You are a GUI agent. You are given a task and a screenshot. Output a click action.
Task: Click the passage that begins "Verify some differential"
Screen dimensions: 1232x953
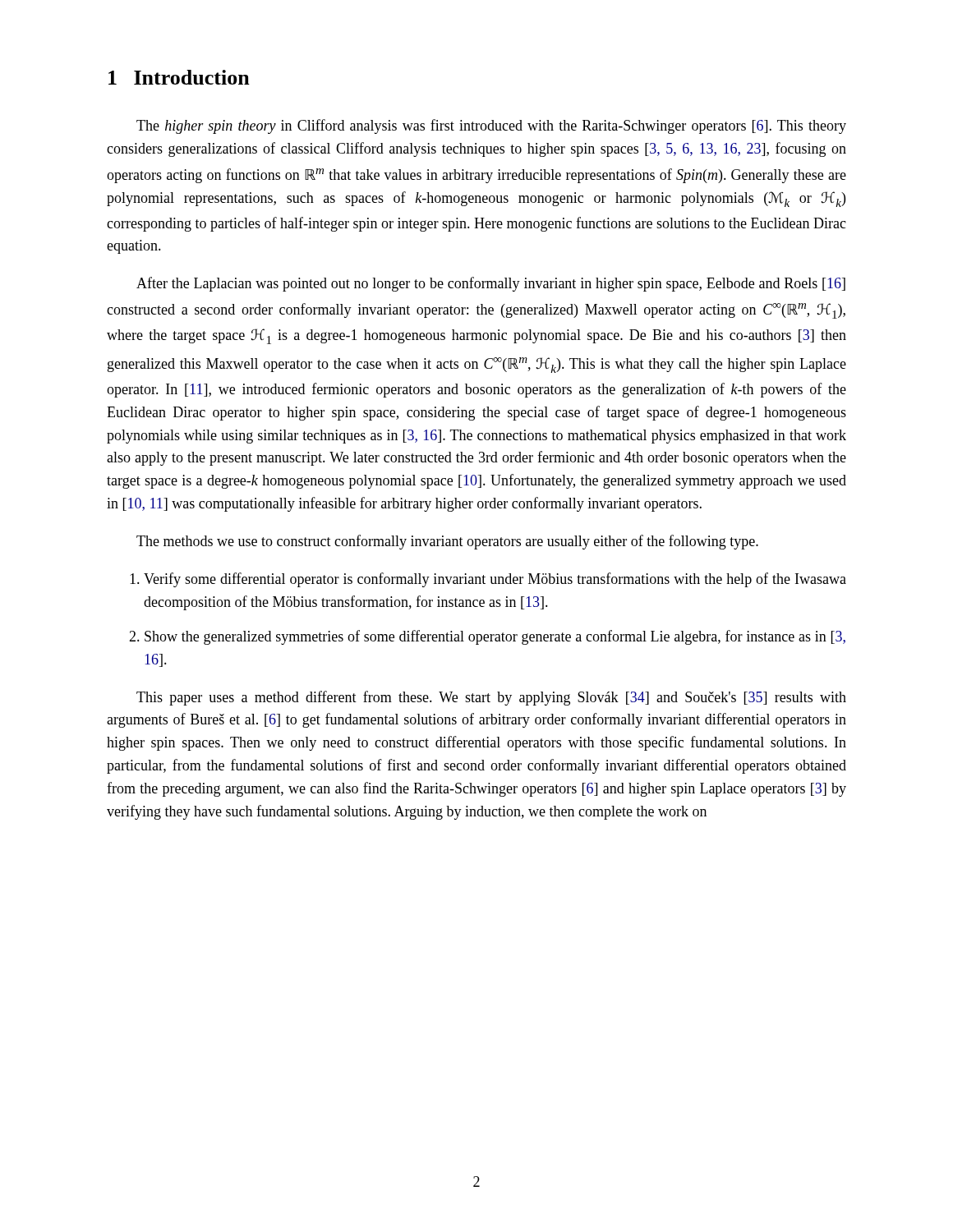point(495,590)
